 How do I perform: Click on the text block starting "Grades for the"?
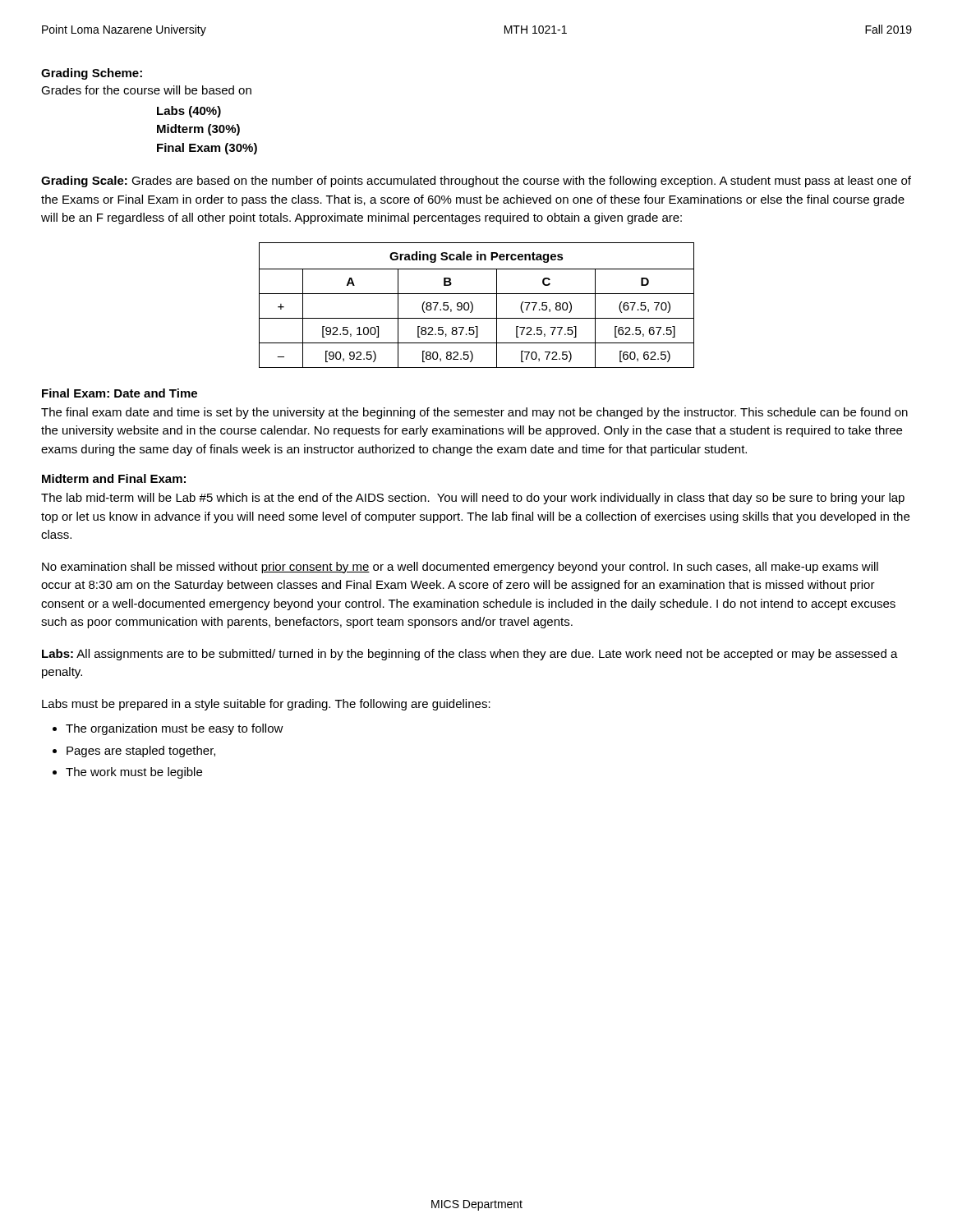click(146, 90)
